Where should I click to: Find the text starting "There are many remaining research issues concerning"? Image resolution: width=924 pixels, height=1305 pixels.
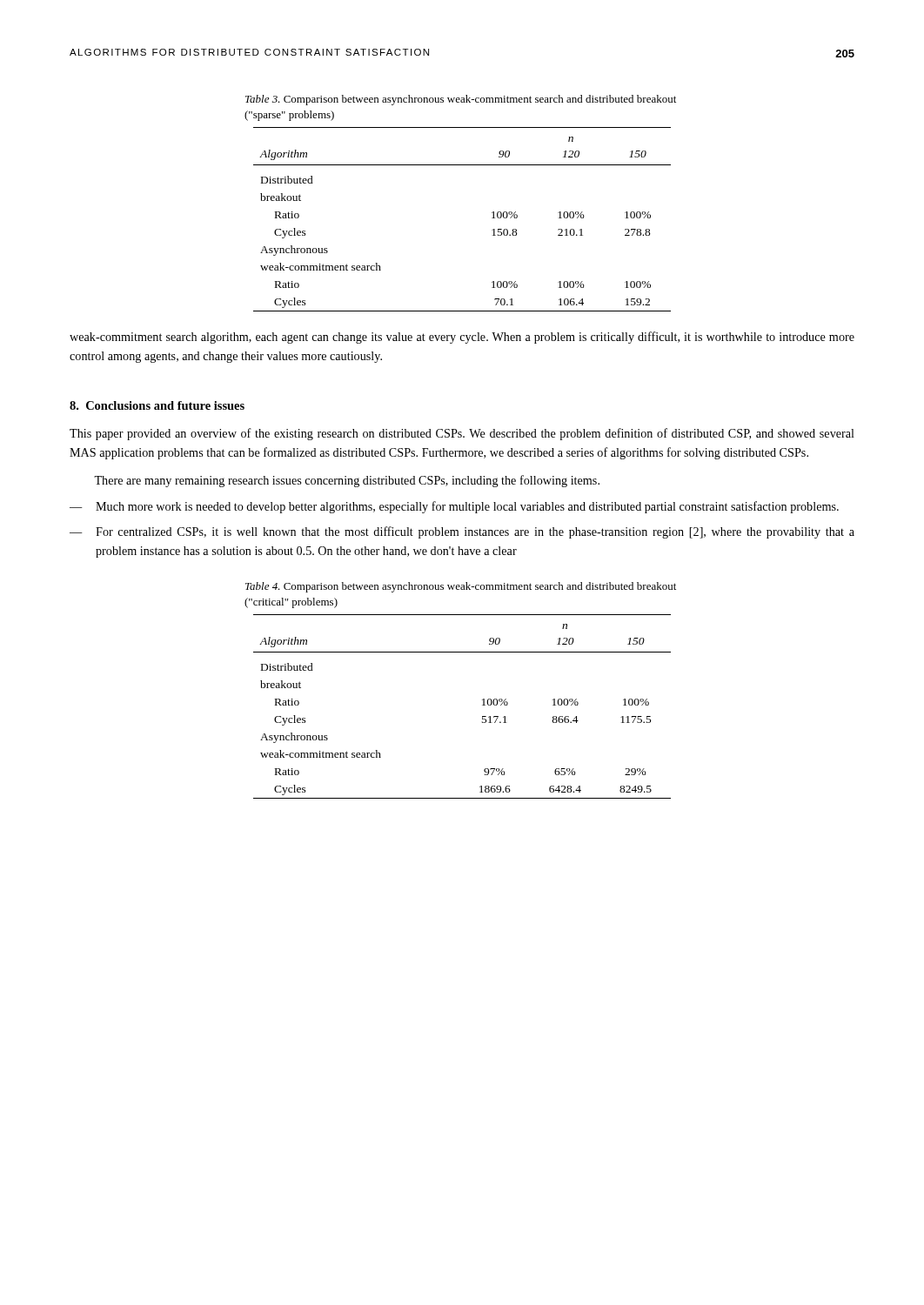coord(347,480)
